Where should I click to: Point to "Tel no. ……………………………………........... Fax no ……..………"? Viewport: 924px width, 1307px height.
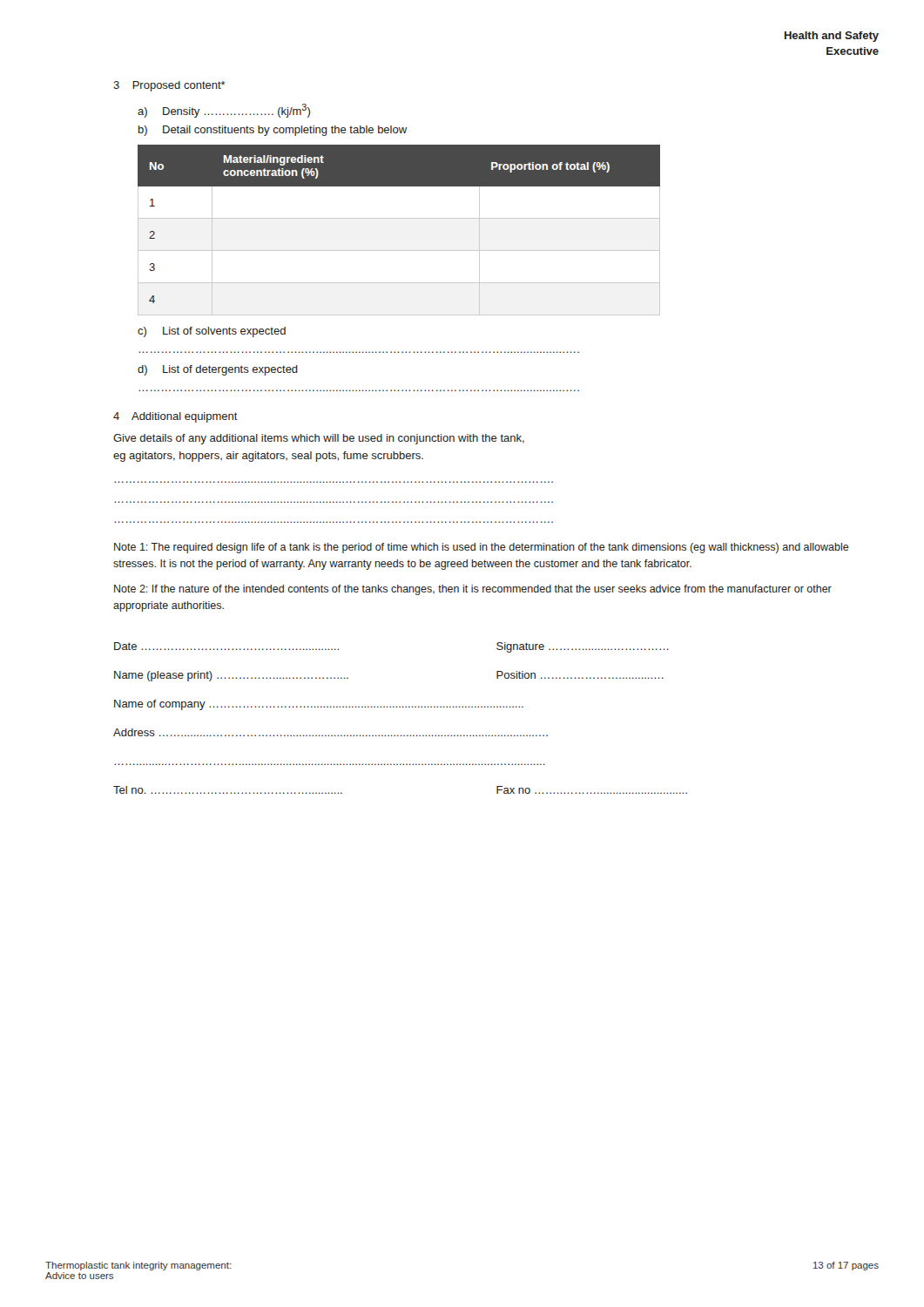pos(496,790)
